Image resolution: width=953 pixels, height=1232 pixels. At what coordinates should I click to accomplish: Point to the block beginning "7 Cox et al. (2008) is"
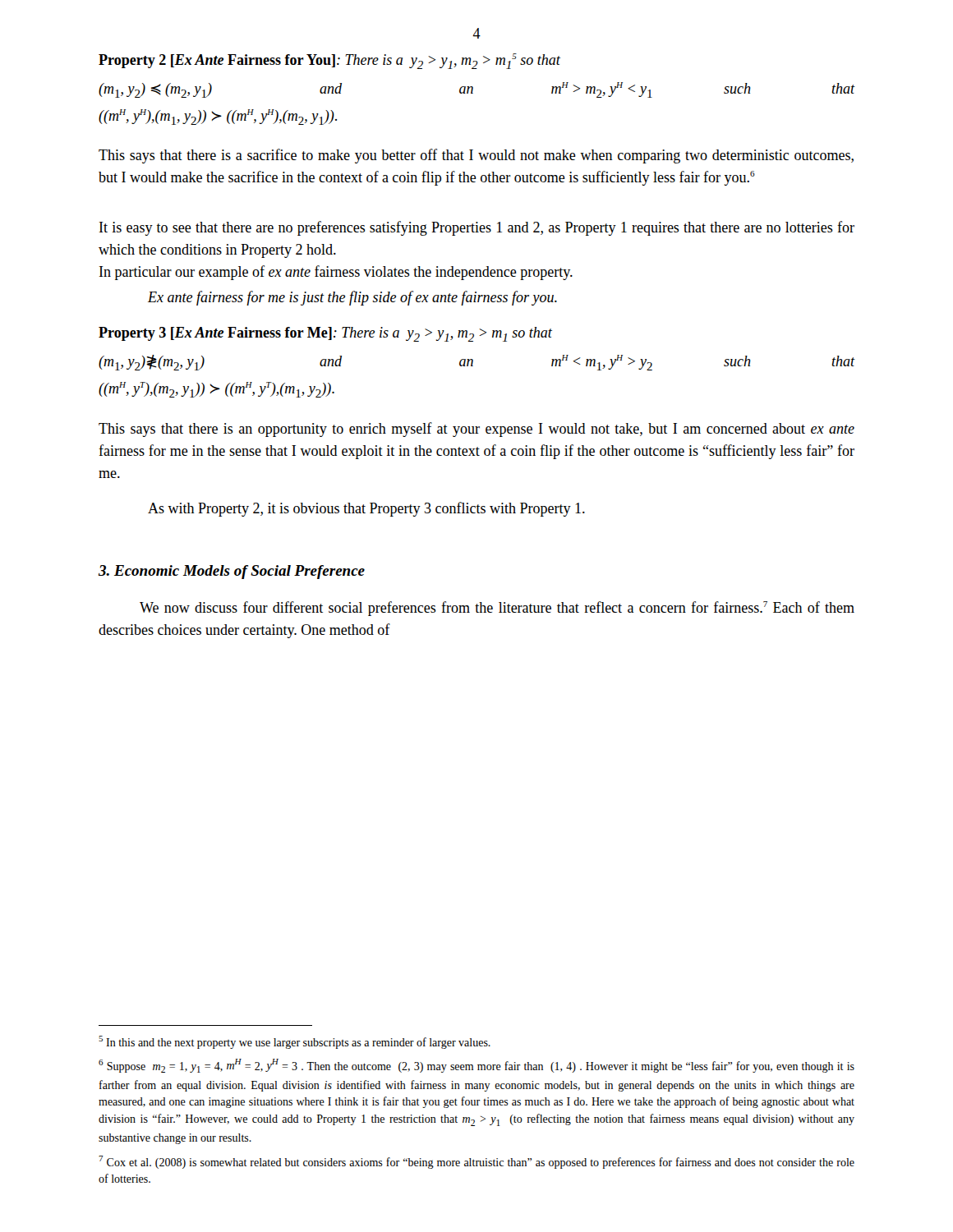pos(476,1169)
